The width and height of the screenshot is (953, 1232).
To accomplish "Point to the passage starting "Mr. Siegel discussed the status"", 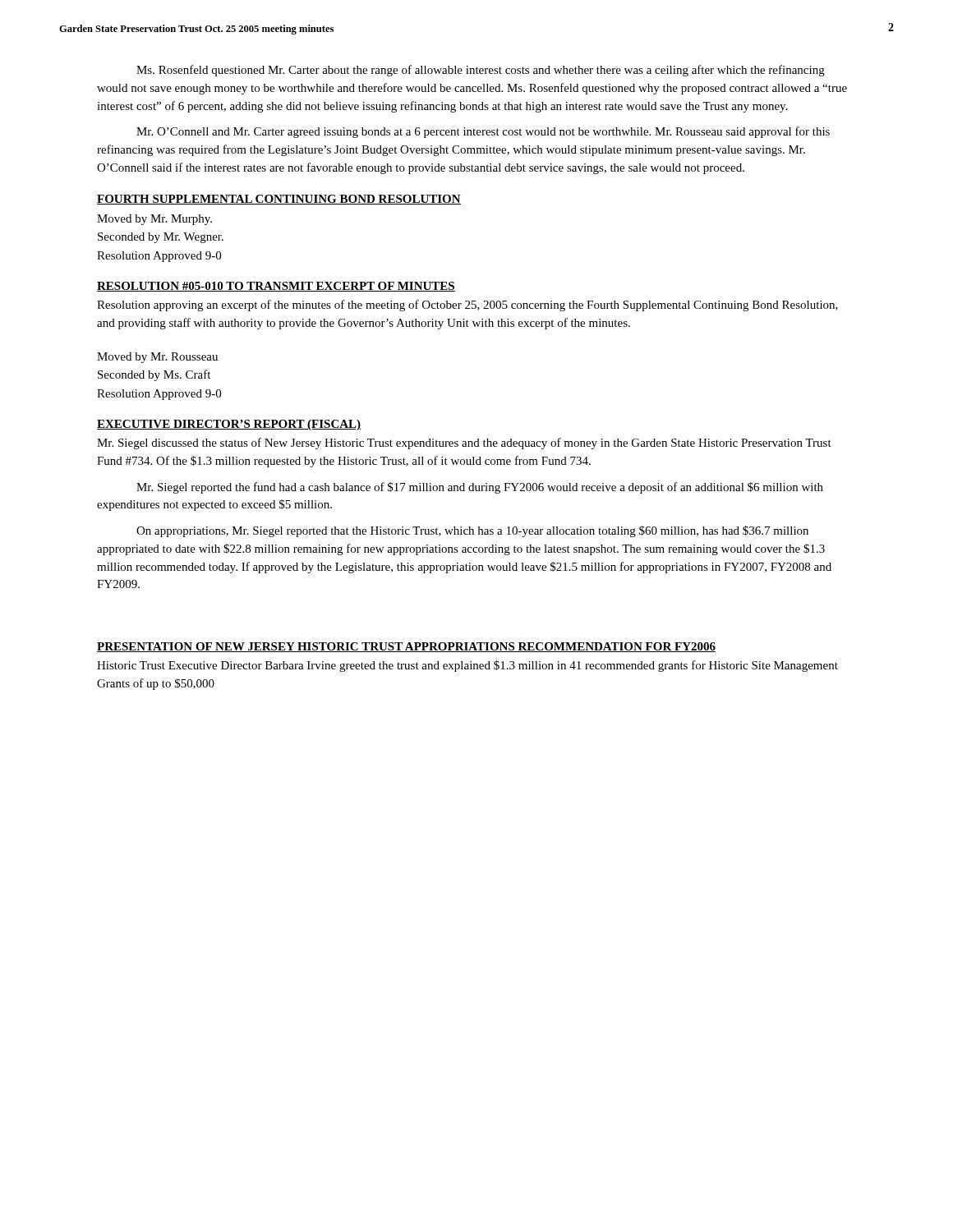I will click(476, 452).
